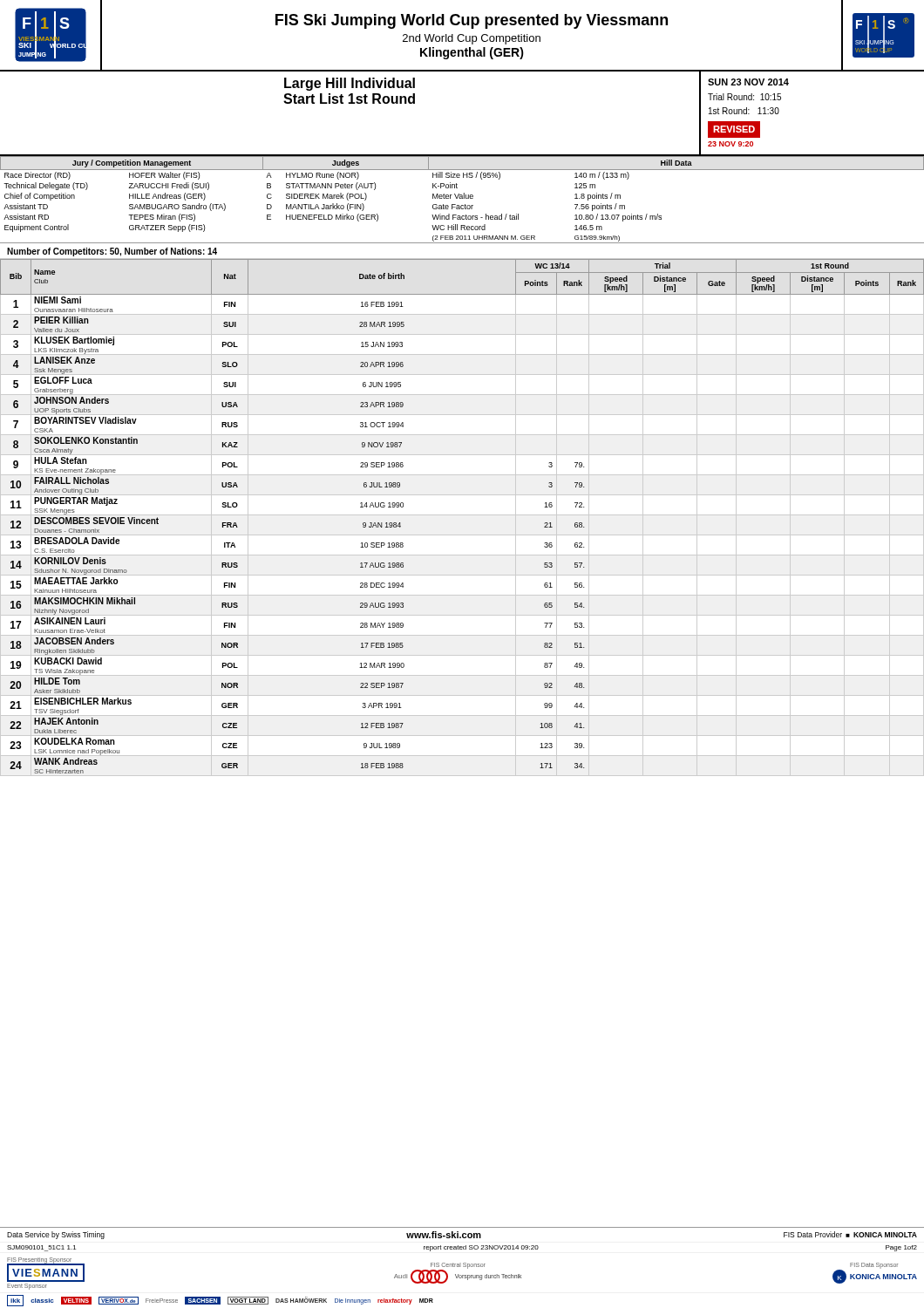Click on the table containing "Chief of Competition"
The image size is (924, 1308).
(462, 199)
